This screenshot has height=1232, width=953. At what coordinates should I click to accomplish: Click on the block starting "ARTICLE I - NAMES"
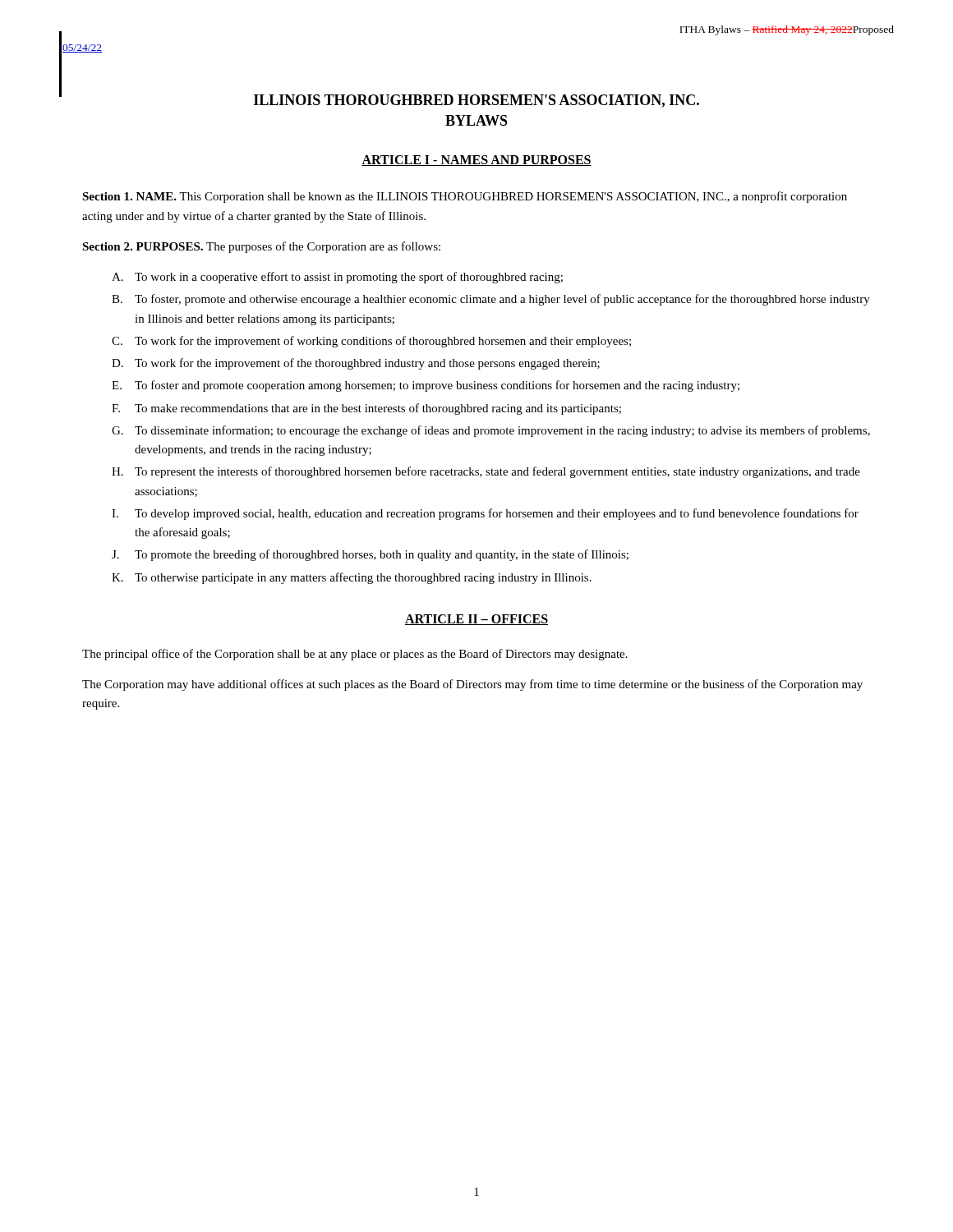[476, 160]
